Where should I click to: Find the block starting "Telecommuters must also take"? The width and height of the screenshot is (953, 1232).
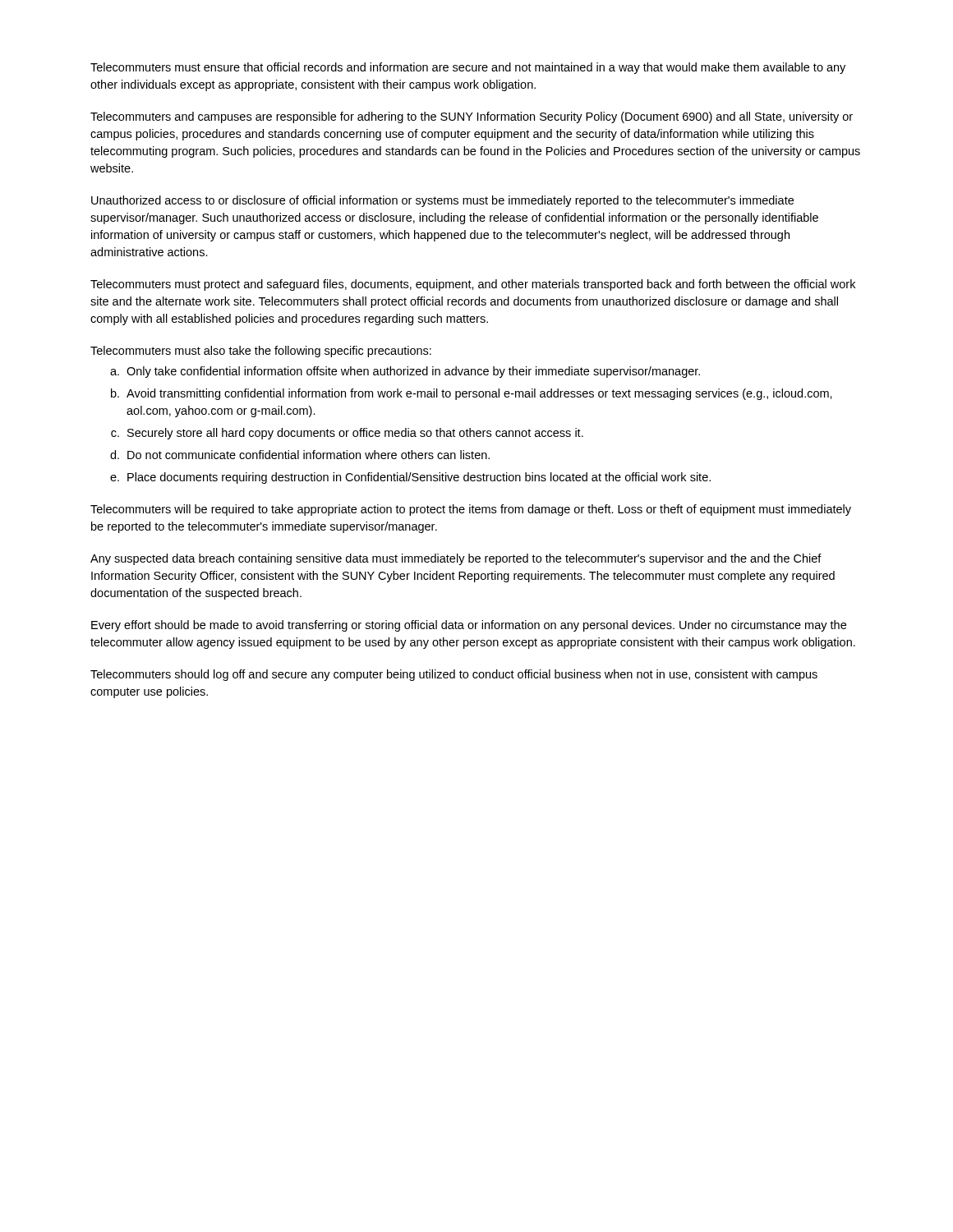point(261,351)
